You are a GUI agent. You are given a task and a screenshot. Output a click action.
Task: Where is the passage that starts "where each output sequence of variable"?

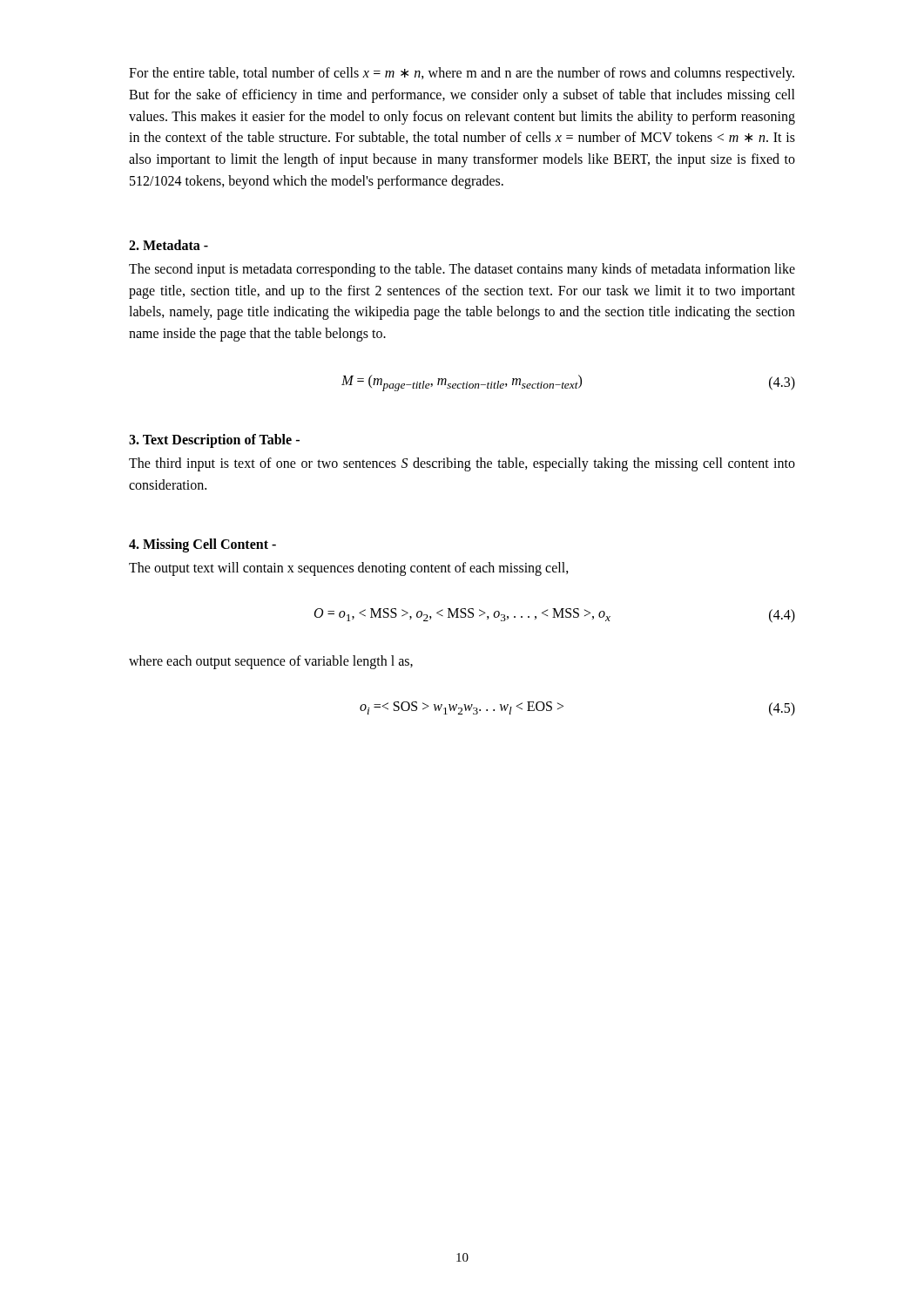(x=271, y=662)
